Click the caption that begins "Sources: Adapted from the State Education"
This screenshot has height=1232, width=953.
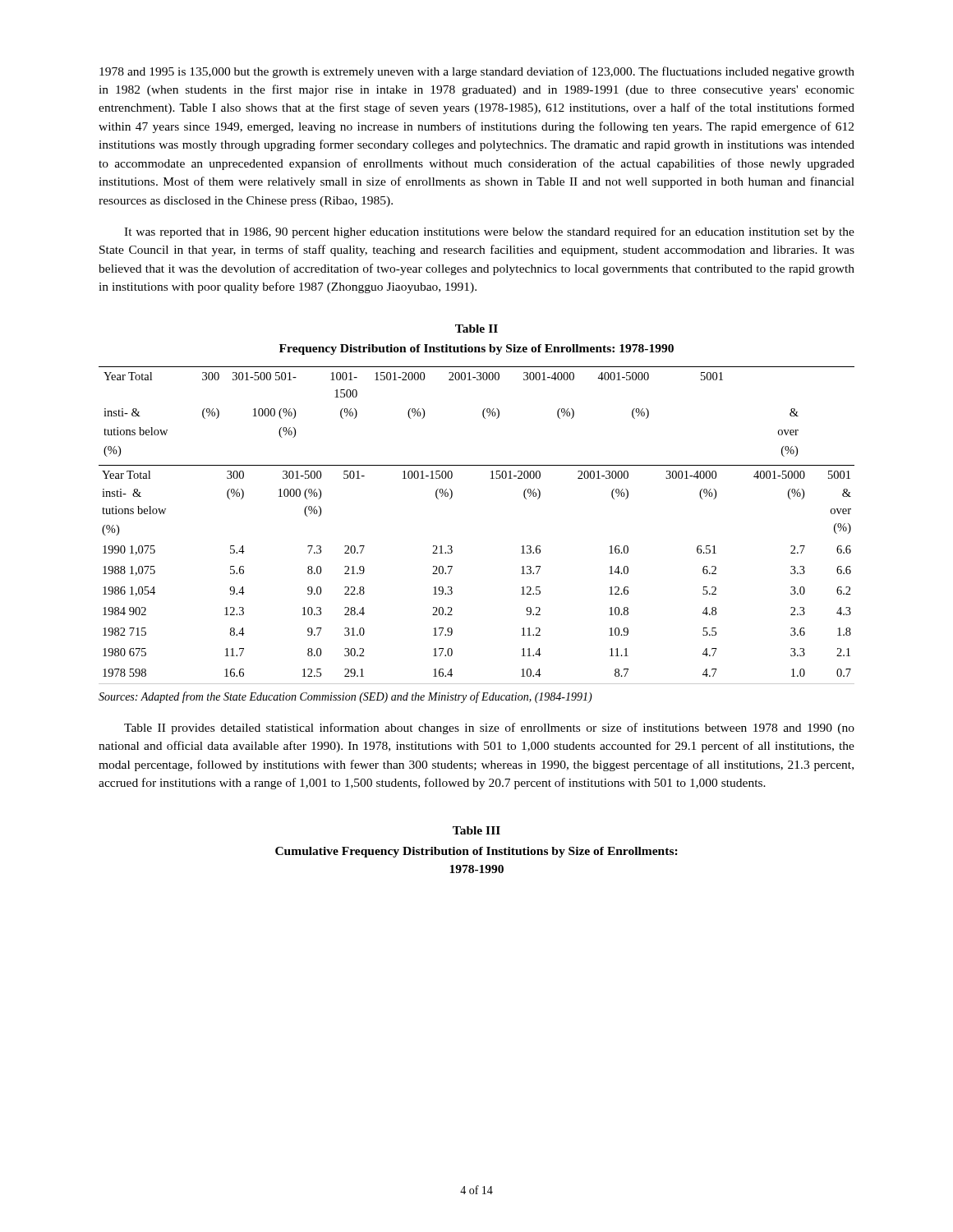tap(345, 697)
